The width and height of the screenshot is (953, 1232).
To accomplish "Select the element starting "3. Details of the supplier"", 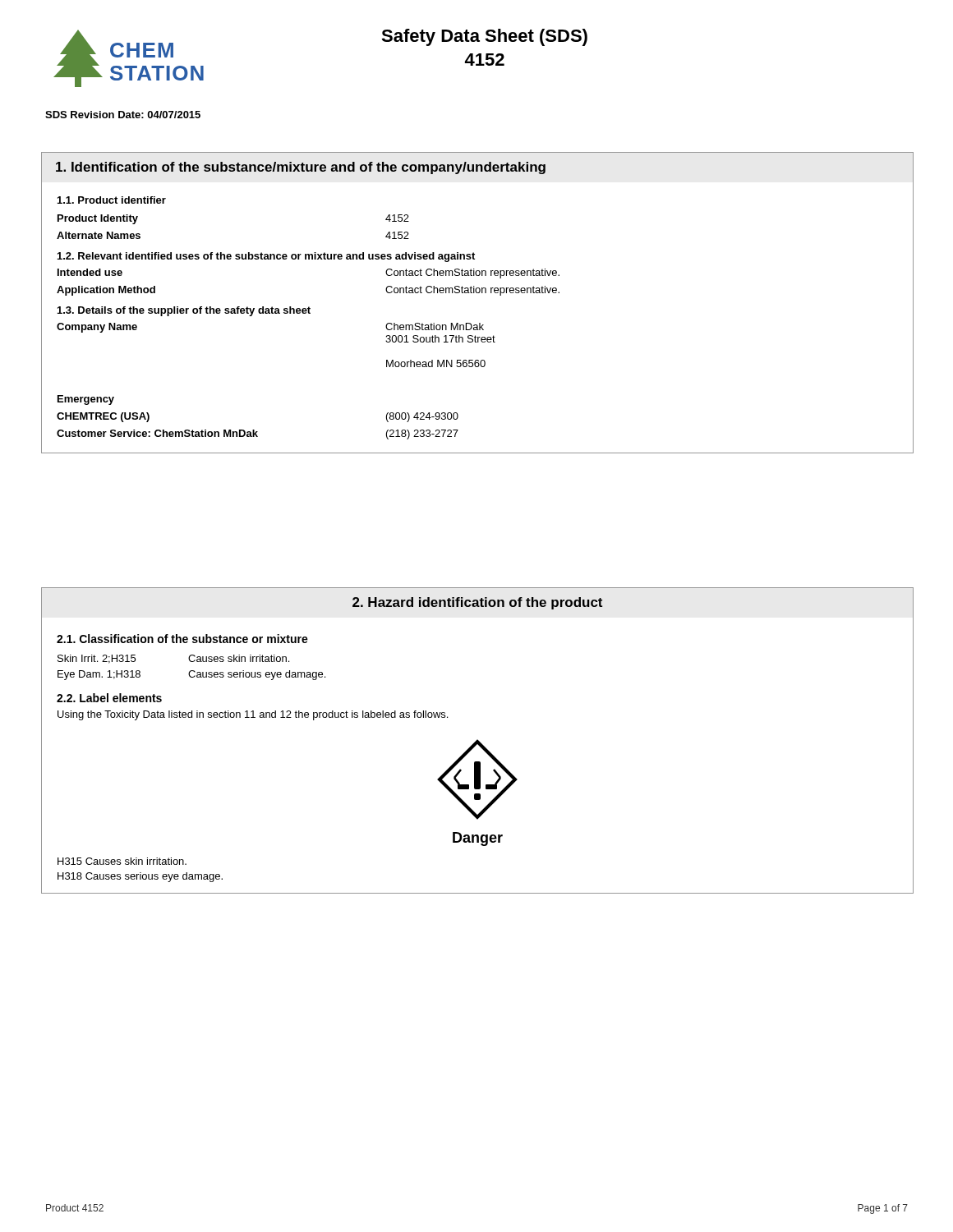I will 184,310.
